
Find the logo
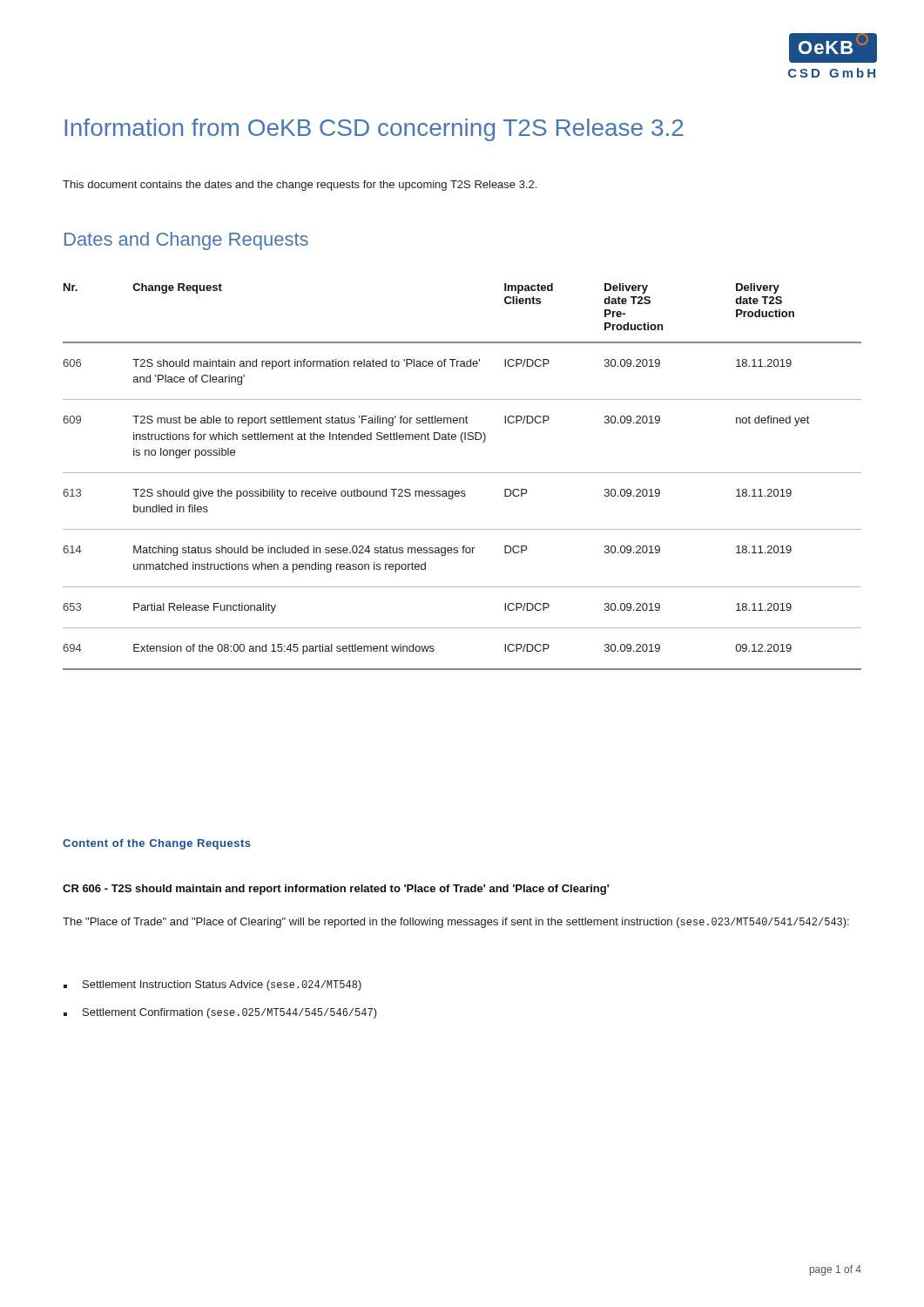pos(833,57)
